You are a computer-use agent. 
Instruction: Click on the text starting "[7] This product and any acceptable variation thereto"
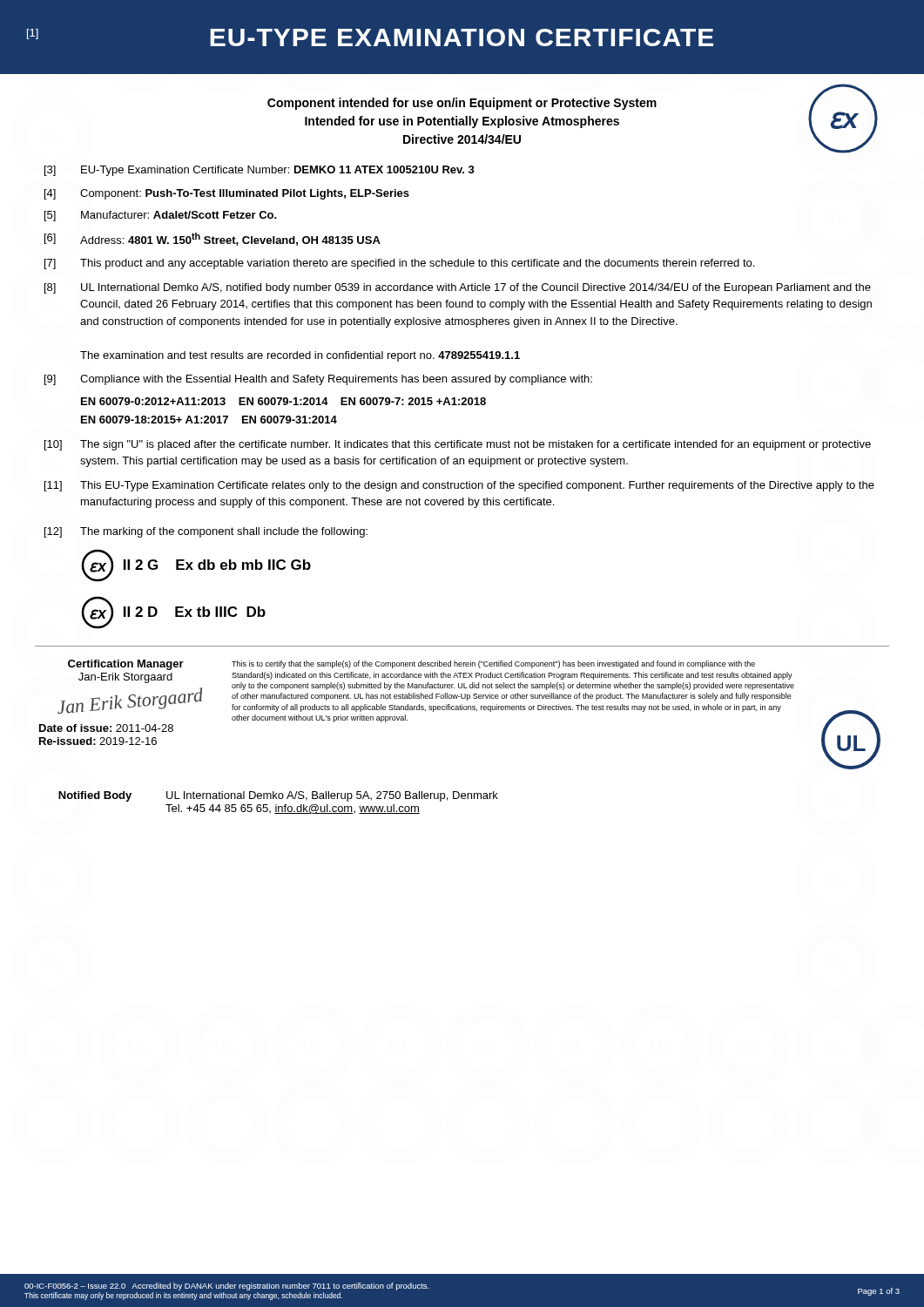399,263
